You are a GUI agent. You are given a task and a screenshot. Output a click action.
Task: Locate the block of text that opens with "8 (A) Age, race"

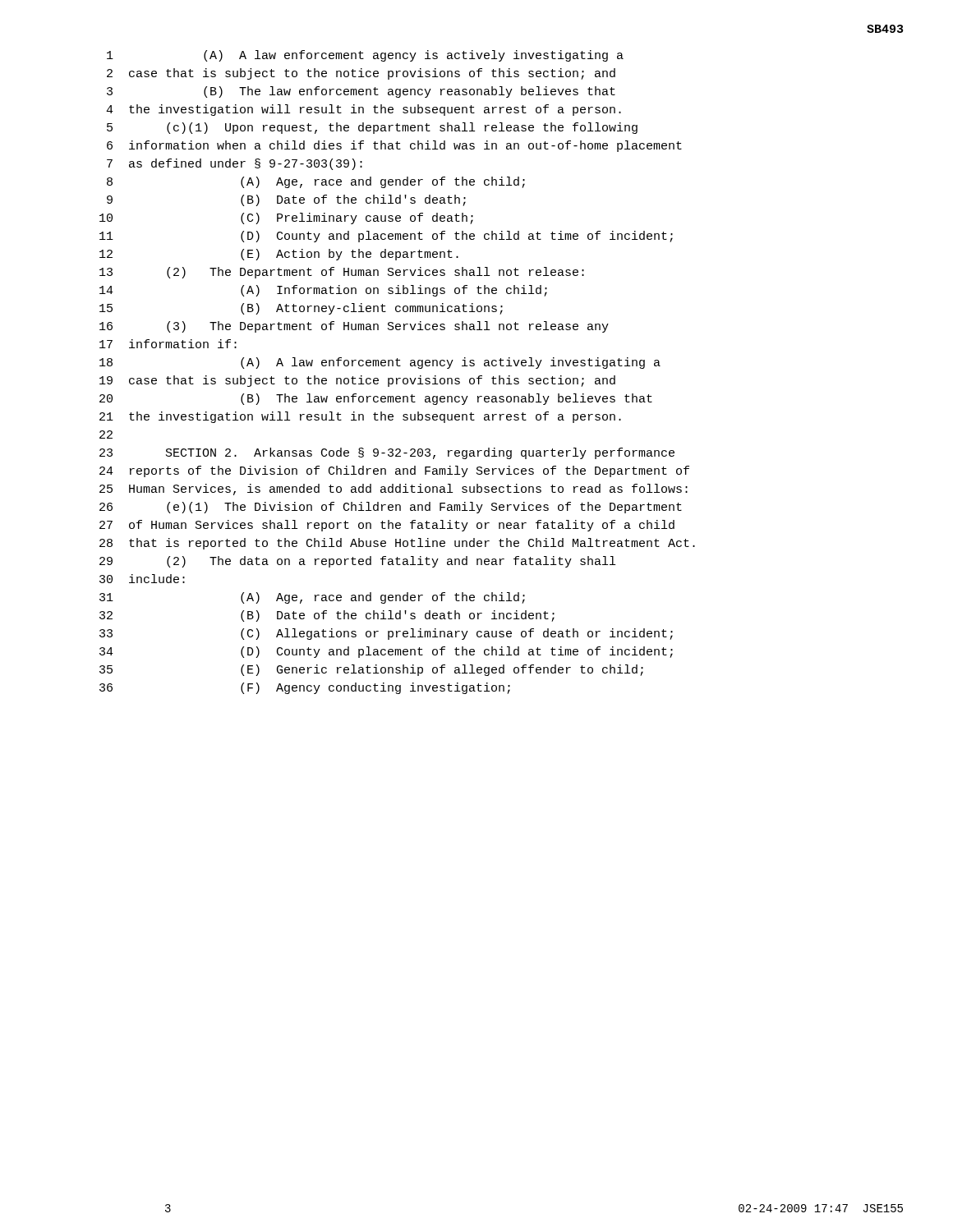click(x=489, y=183)
